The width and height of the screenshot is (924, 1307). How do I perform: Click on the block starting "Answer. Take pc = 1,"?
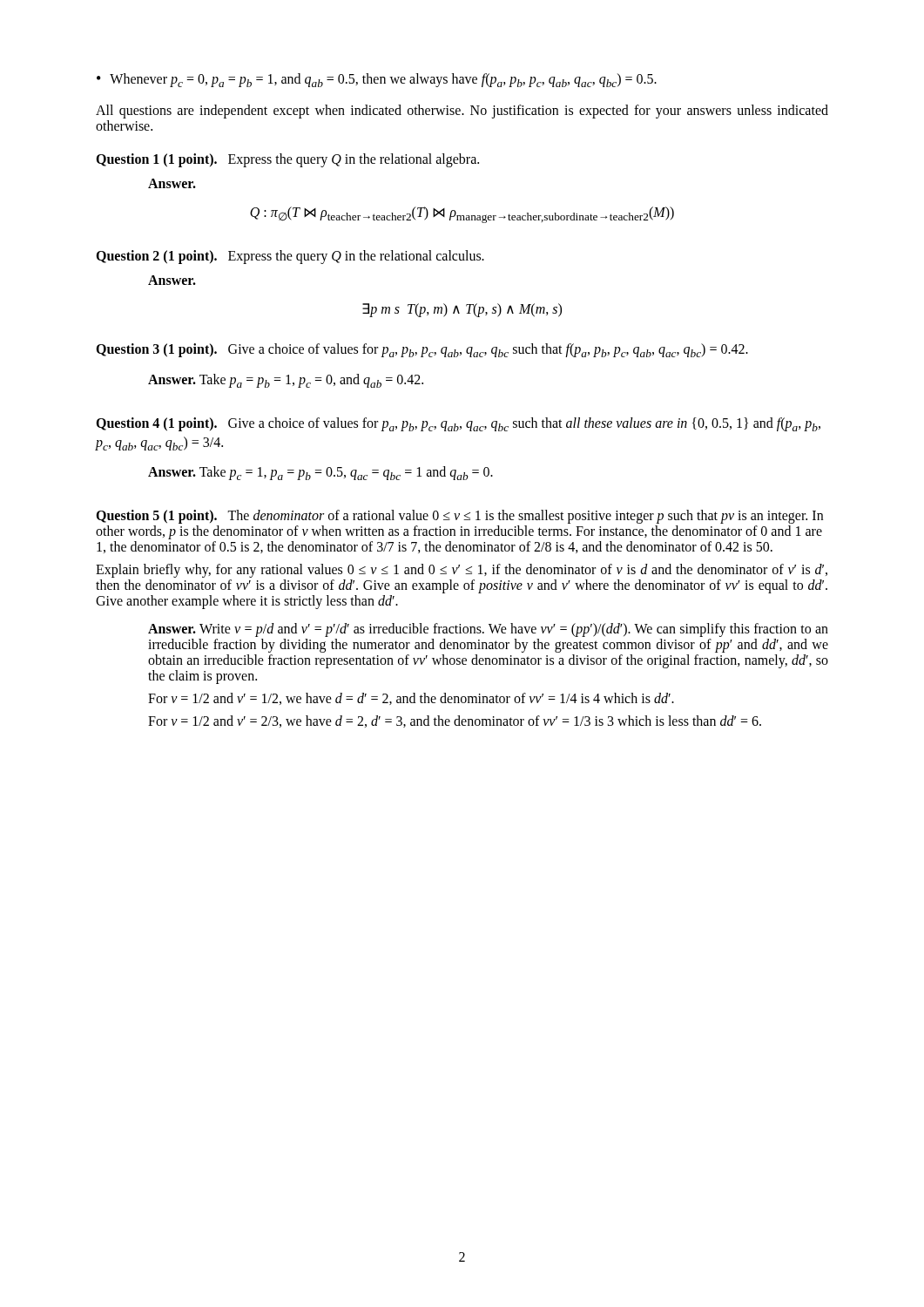click(321, 474)
